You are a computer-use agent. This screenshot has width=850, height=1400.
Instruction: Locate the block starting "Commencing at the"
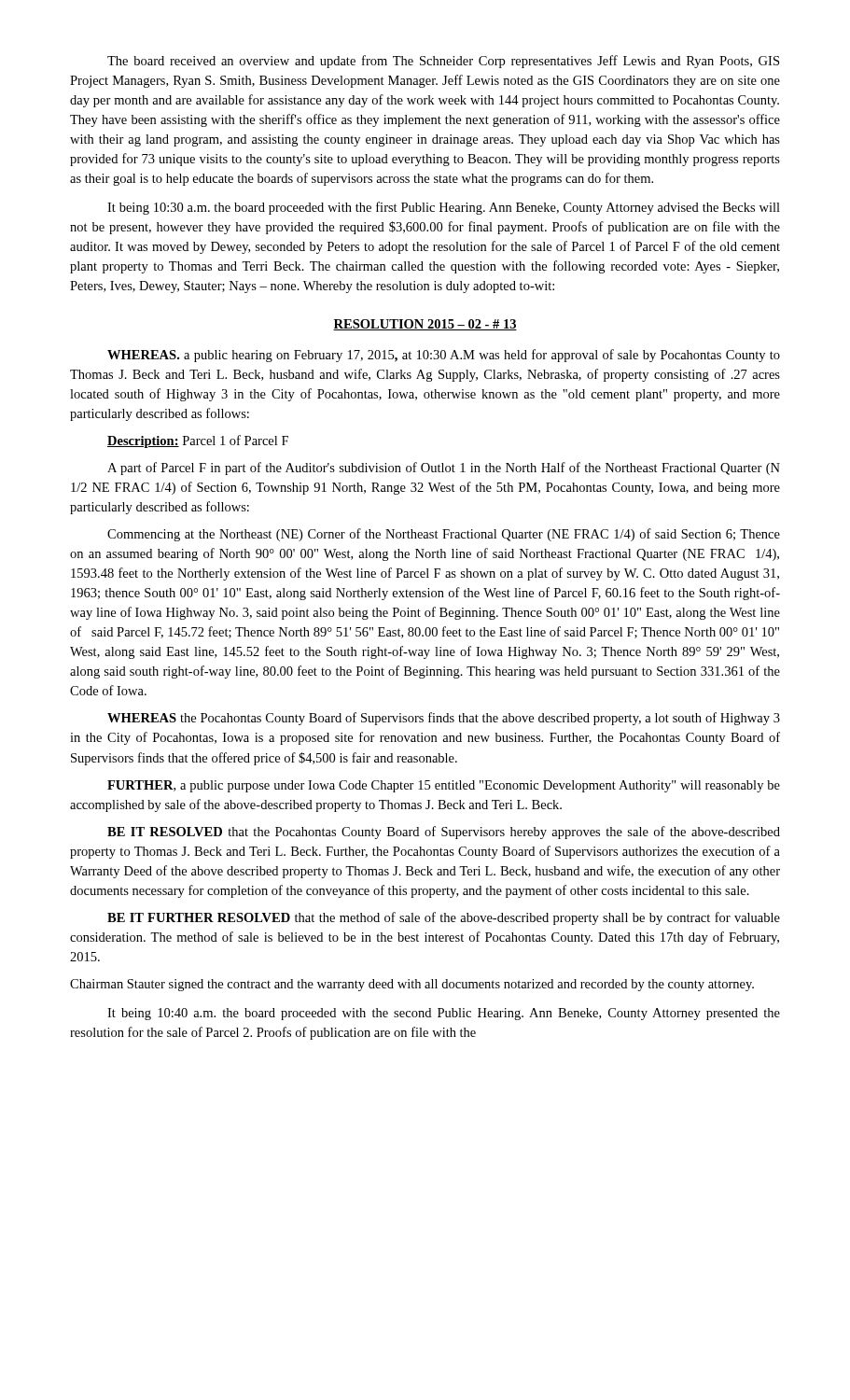click(425, 613)
